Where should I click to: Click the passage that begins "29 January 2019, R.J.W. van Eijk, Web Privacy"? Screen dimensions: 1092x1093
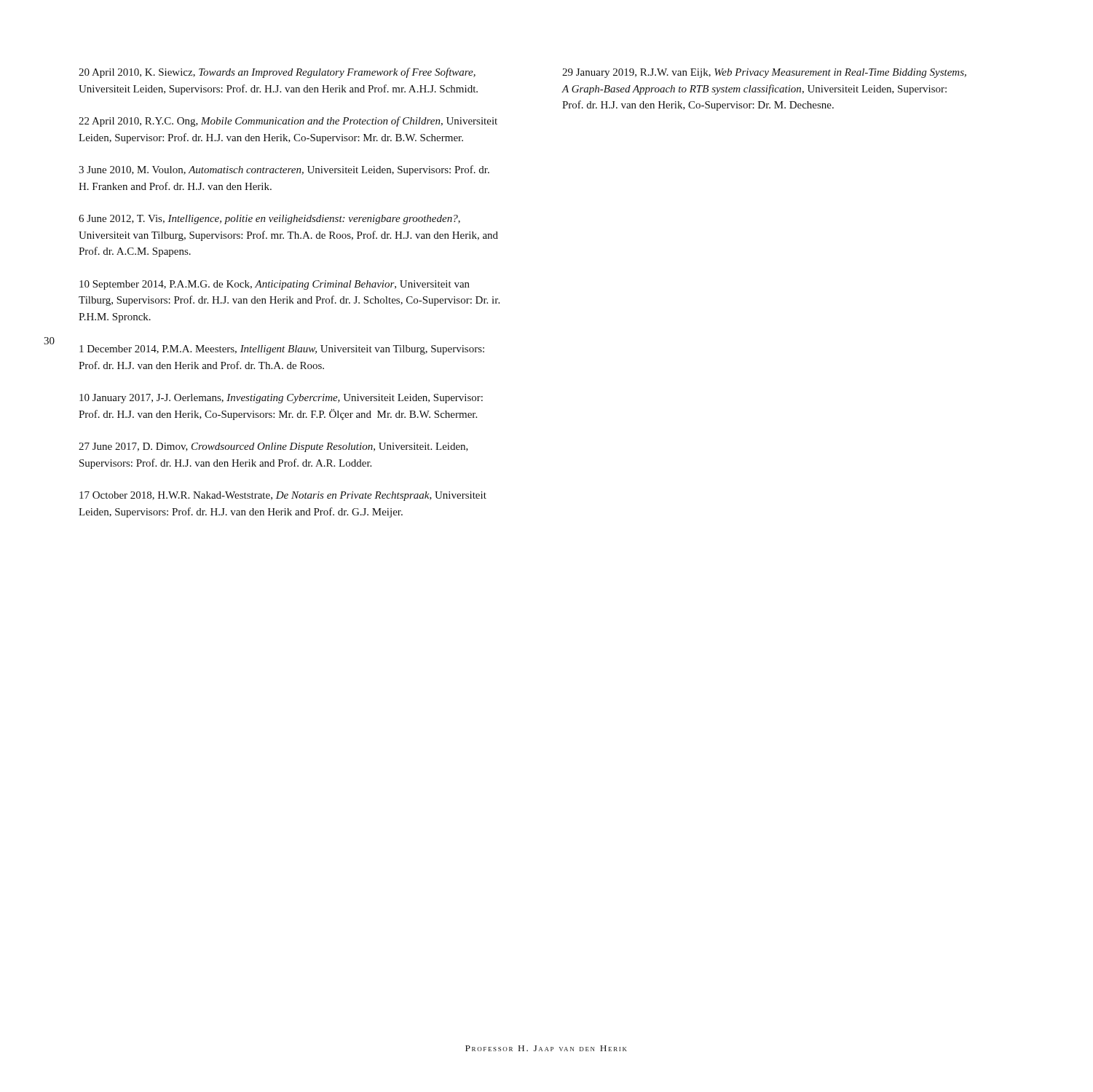pyautogui.click(x=764, y=88)
